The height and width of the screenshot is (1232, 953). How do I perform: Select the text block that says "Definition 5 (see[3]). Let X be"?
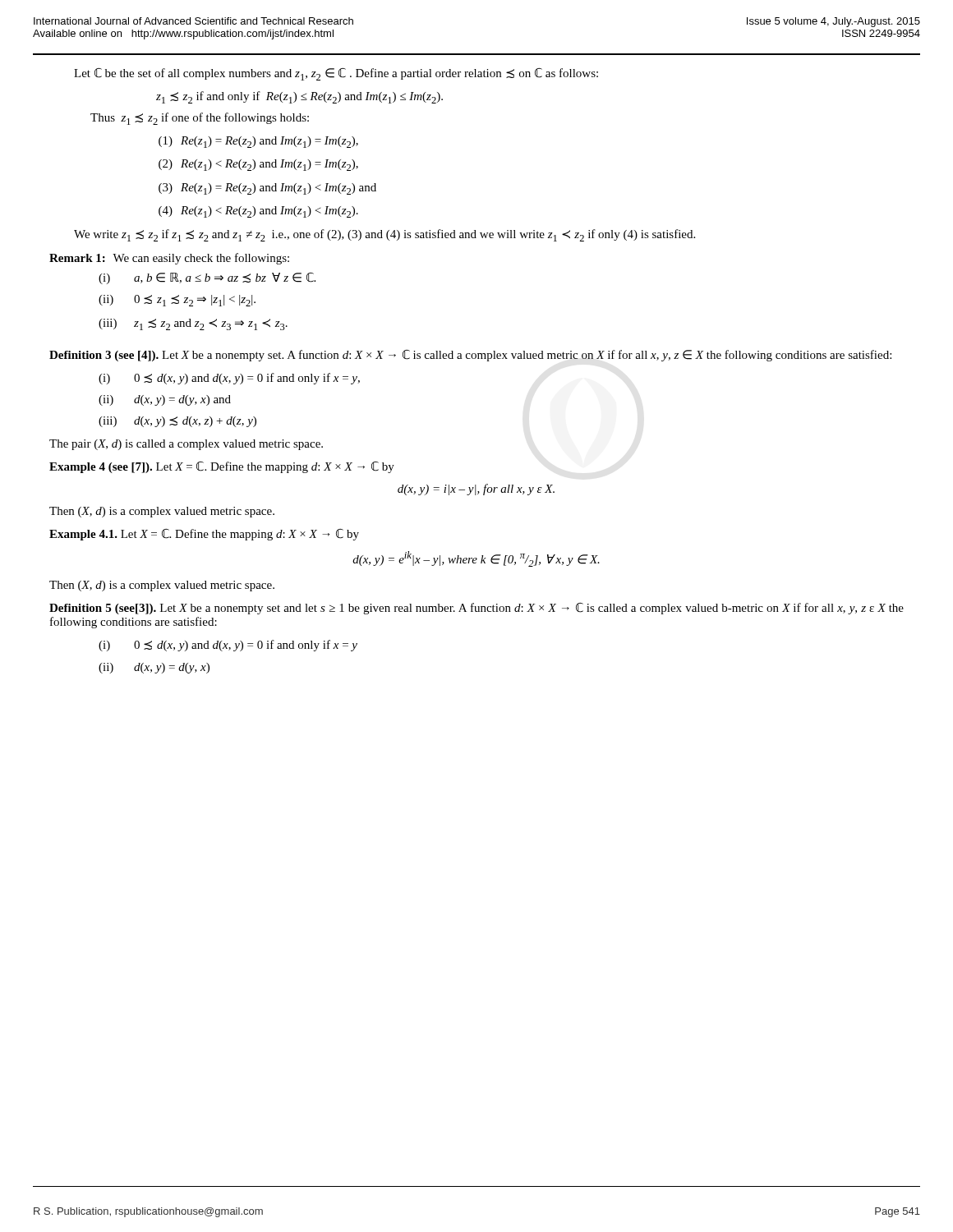click(x=476, y=615)
